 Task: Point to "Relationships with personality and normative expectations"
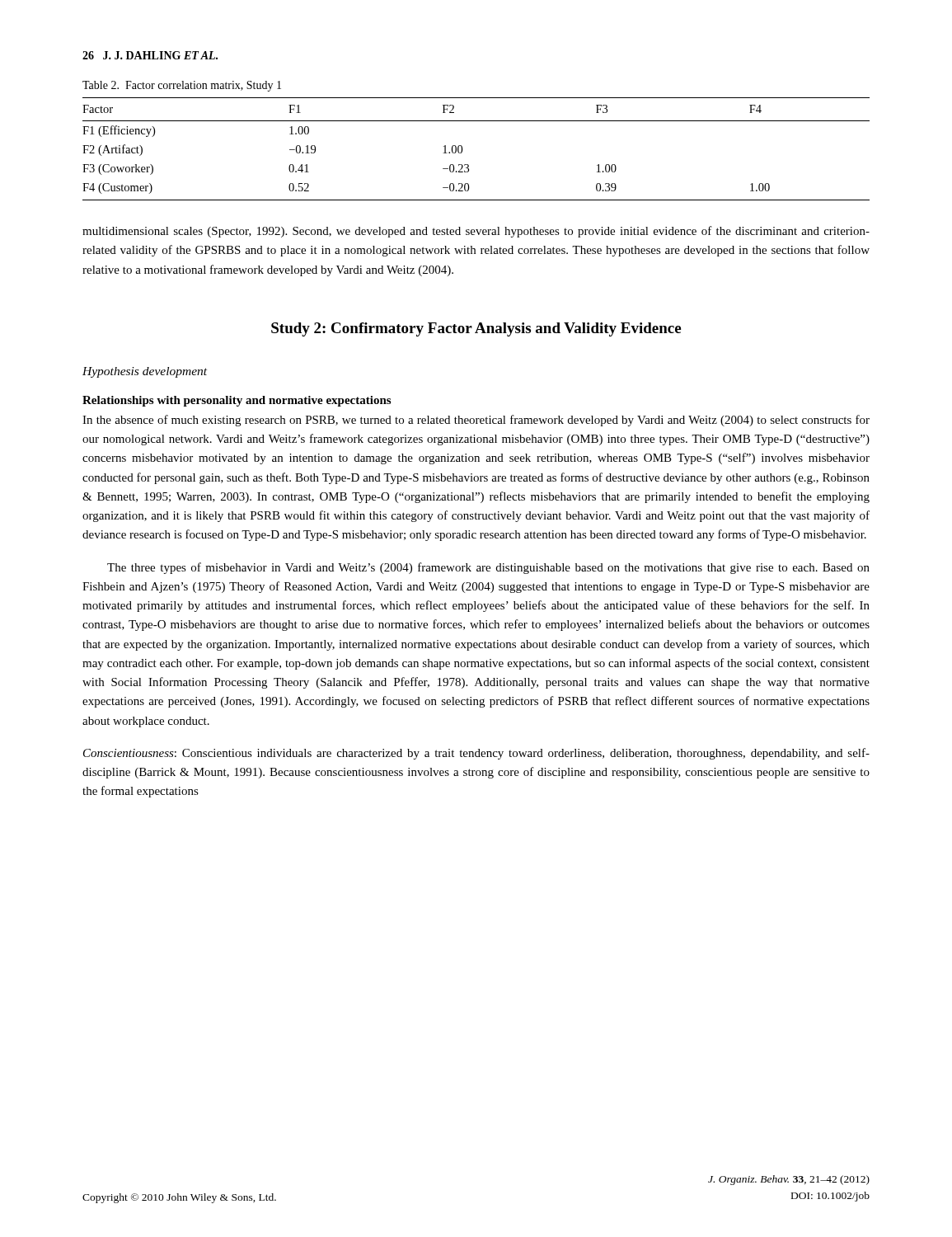(237, 400)
